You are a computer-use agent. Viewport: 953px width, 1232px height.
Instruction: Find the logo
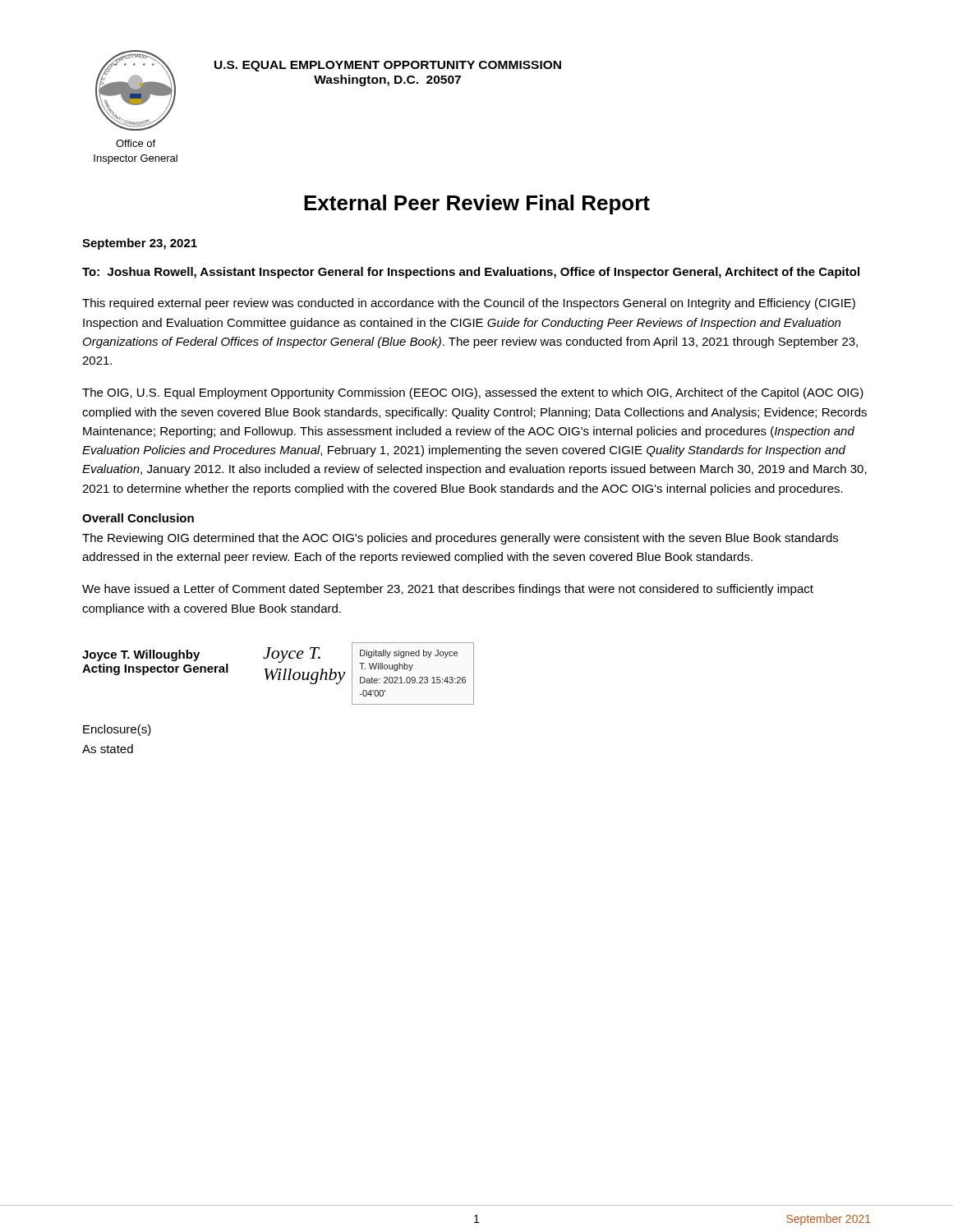(x=136, y=108)
